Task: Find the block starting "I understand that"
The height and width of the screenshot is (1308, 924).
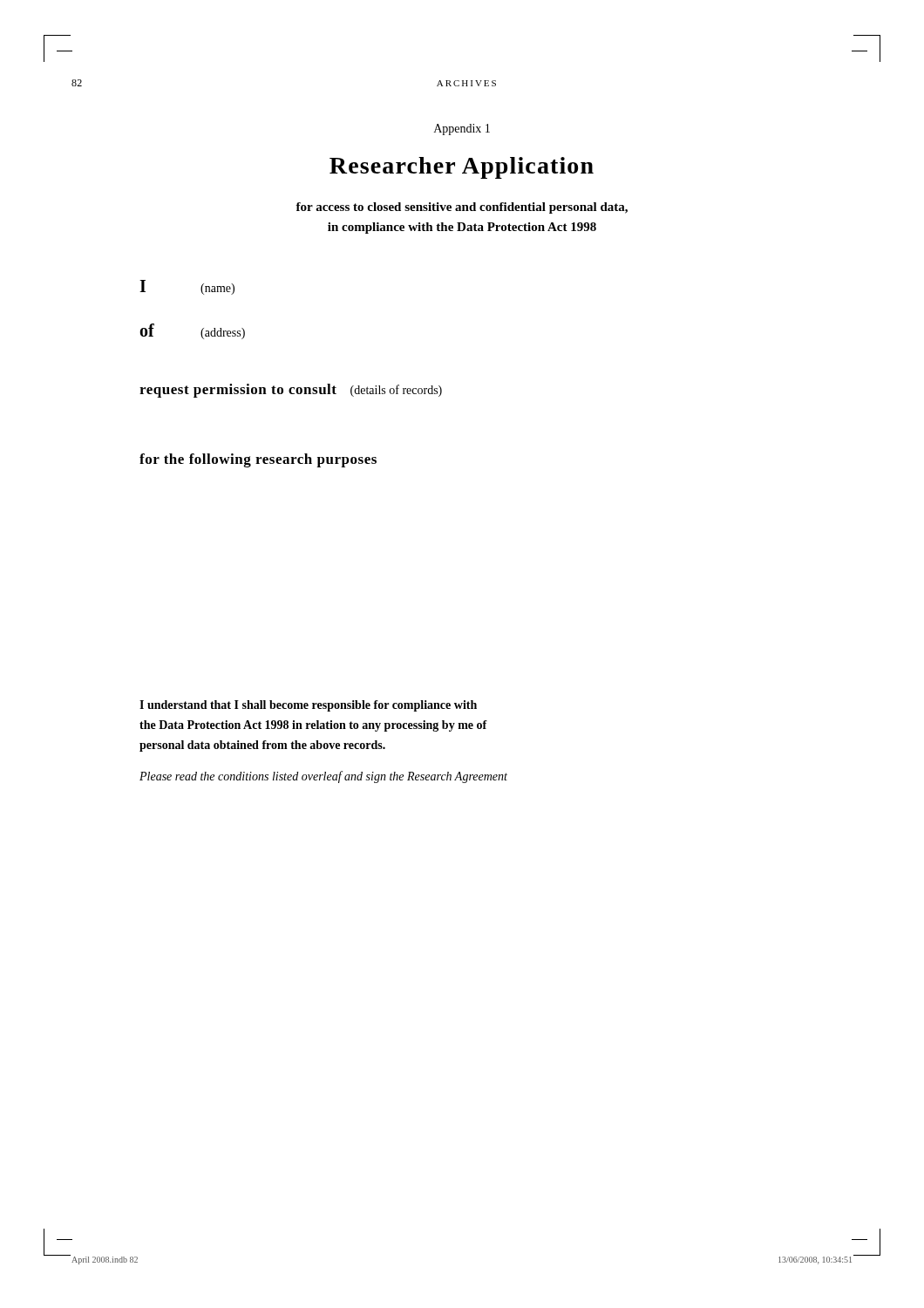Action: point(313,725)
